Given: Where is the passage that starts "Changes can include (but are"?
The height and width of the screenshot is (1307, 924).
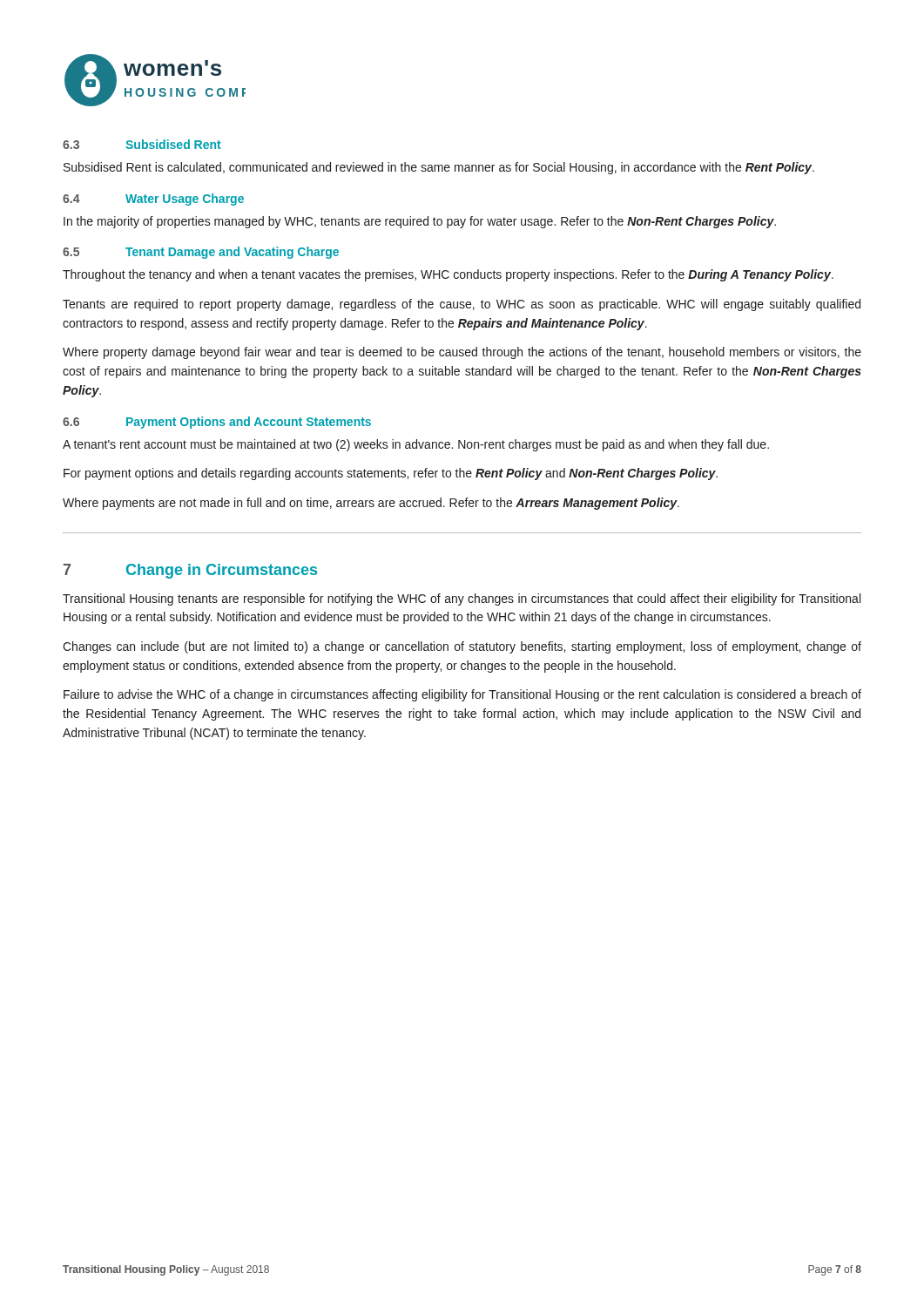Looking at the screenshot, I should click(462, 656).
